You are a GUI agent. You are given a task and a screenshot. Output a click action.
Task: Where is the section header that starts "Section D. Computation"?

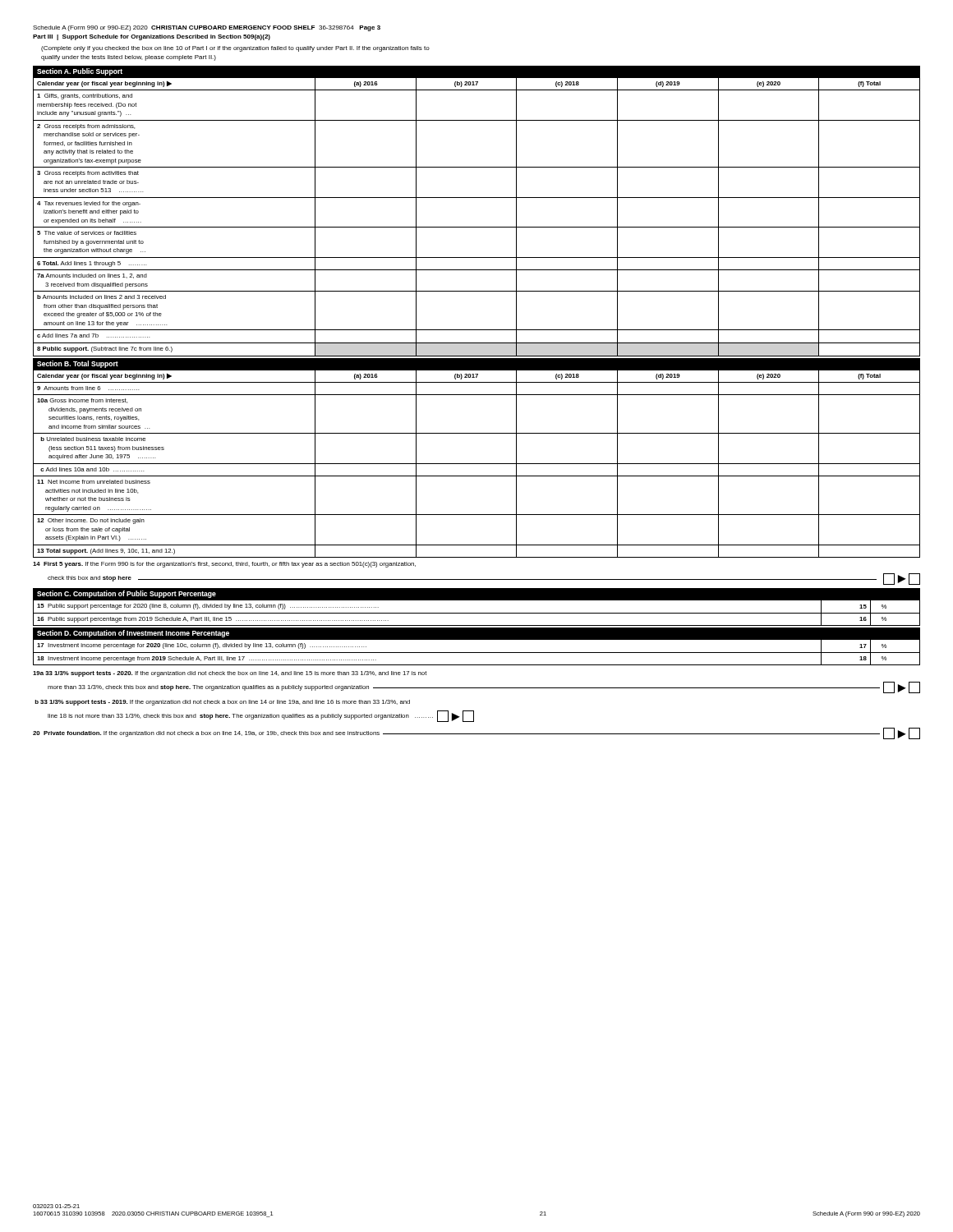tap(133, 633)
